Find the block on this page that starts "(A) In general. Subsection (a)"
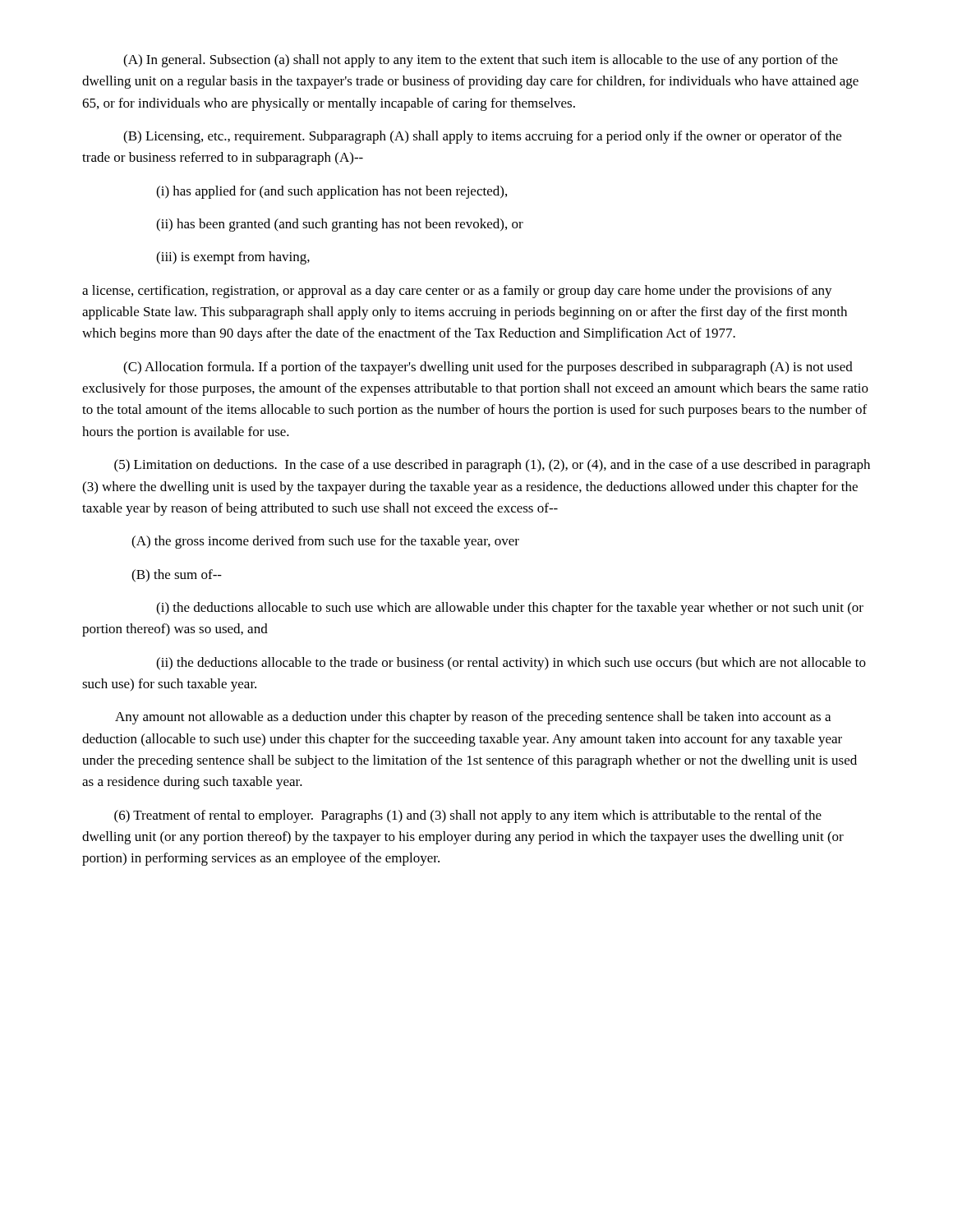Screen dimensions: 1232x953 pos(476,82)
